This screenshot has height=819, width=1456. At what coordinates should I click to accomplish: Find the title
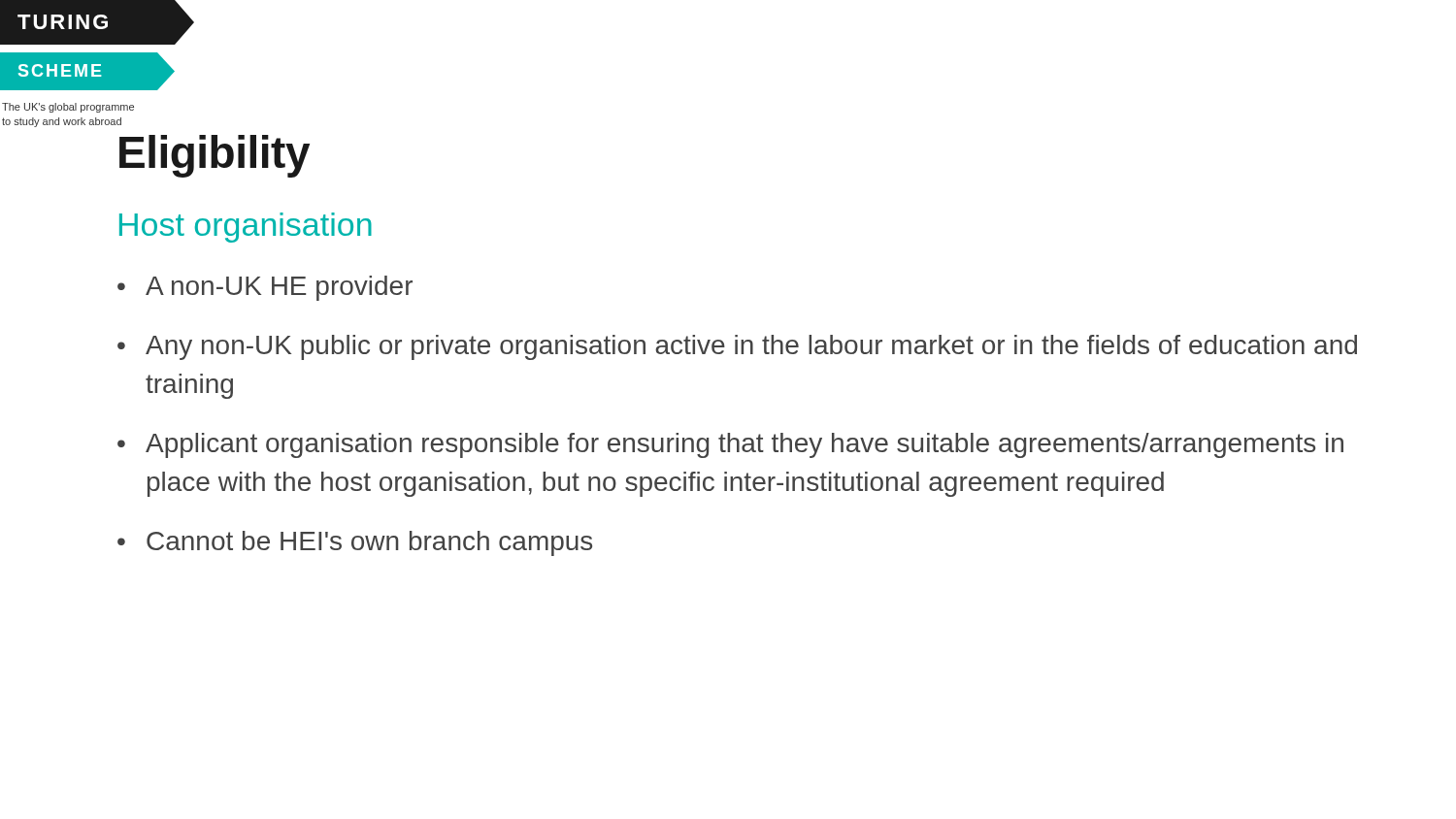tap(213, 152)
